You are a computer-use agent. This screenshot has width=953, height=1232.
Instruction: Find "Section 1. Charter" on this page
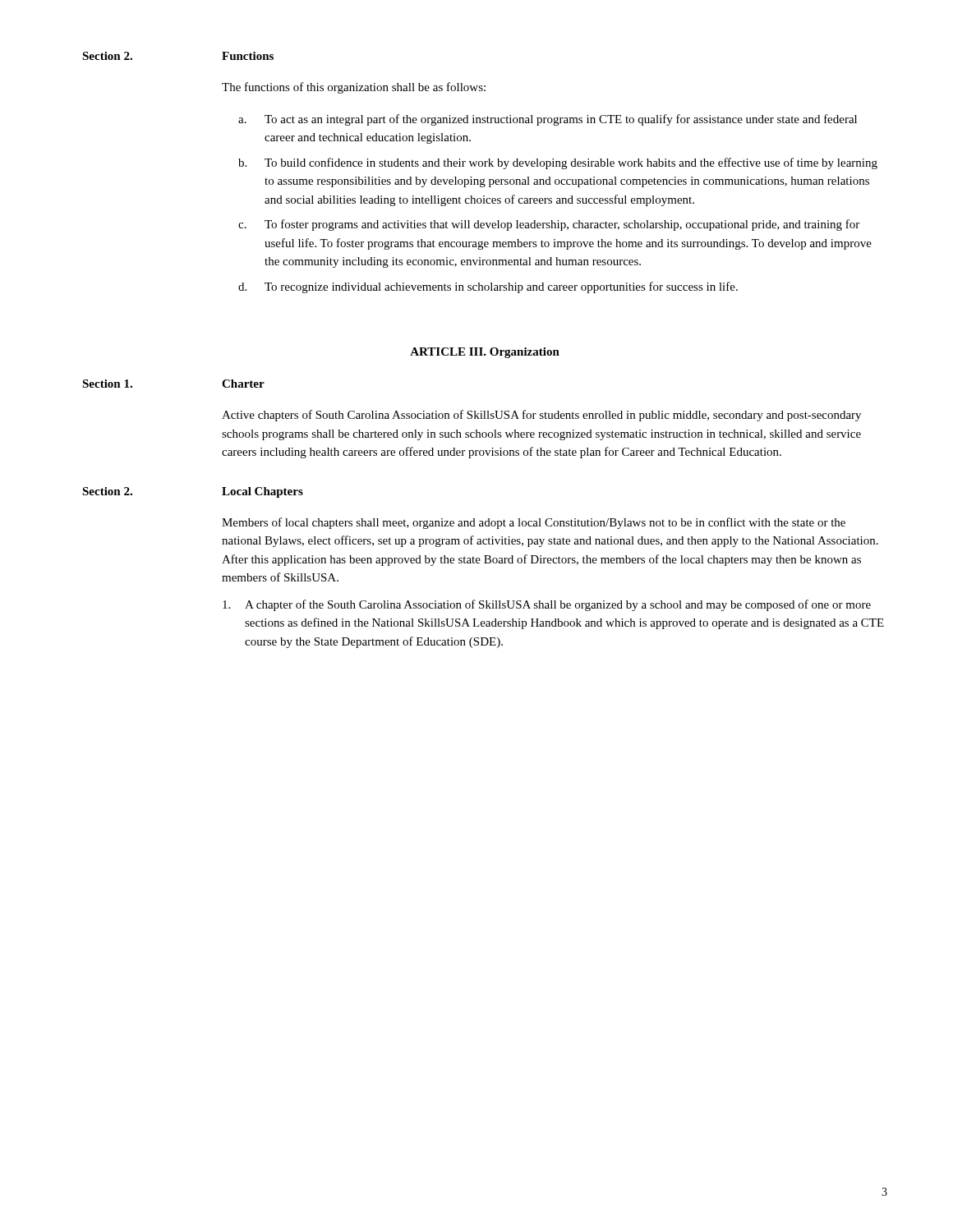pos(110,383)
